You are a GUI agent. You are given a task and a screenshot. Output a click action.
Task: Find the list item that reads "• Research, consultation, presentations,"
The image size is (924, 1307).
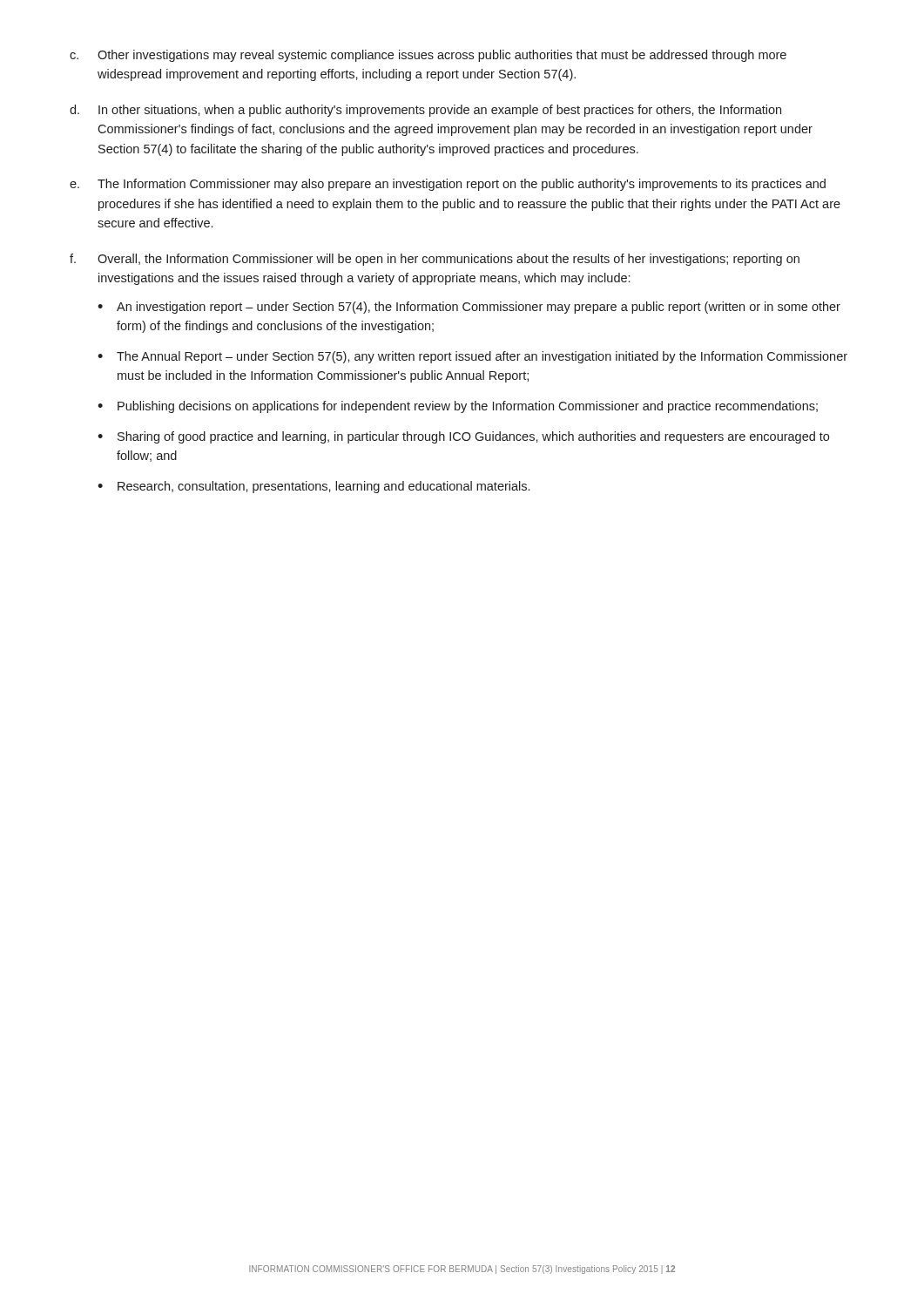coord(476,487)
